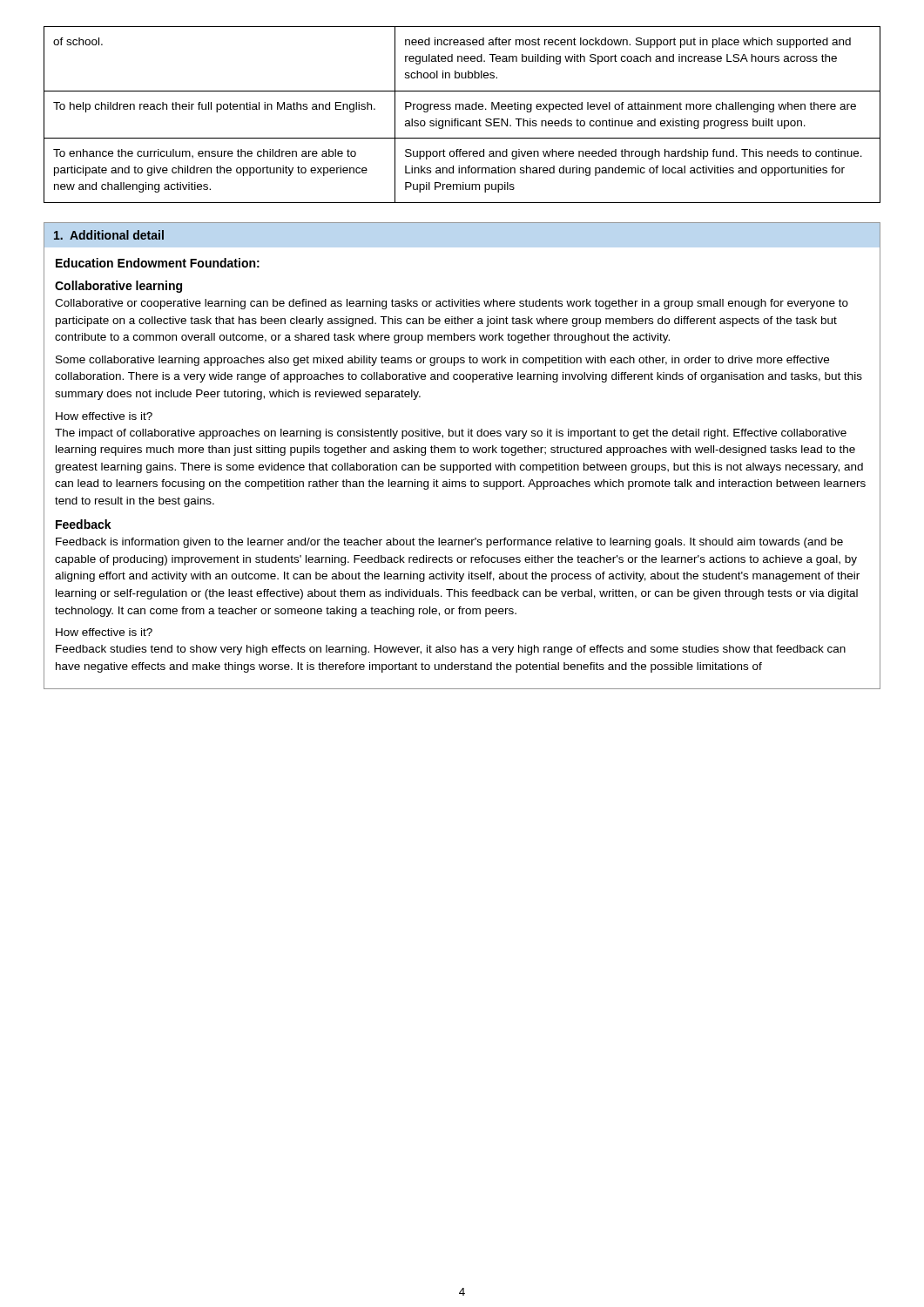Find "1. Additional detail" on this page
The width and height of the screenshot is (924, 1307).
[x=109, y=235]
